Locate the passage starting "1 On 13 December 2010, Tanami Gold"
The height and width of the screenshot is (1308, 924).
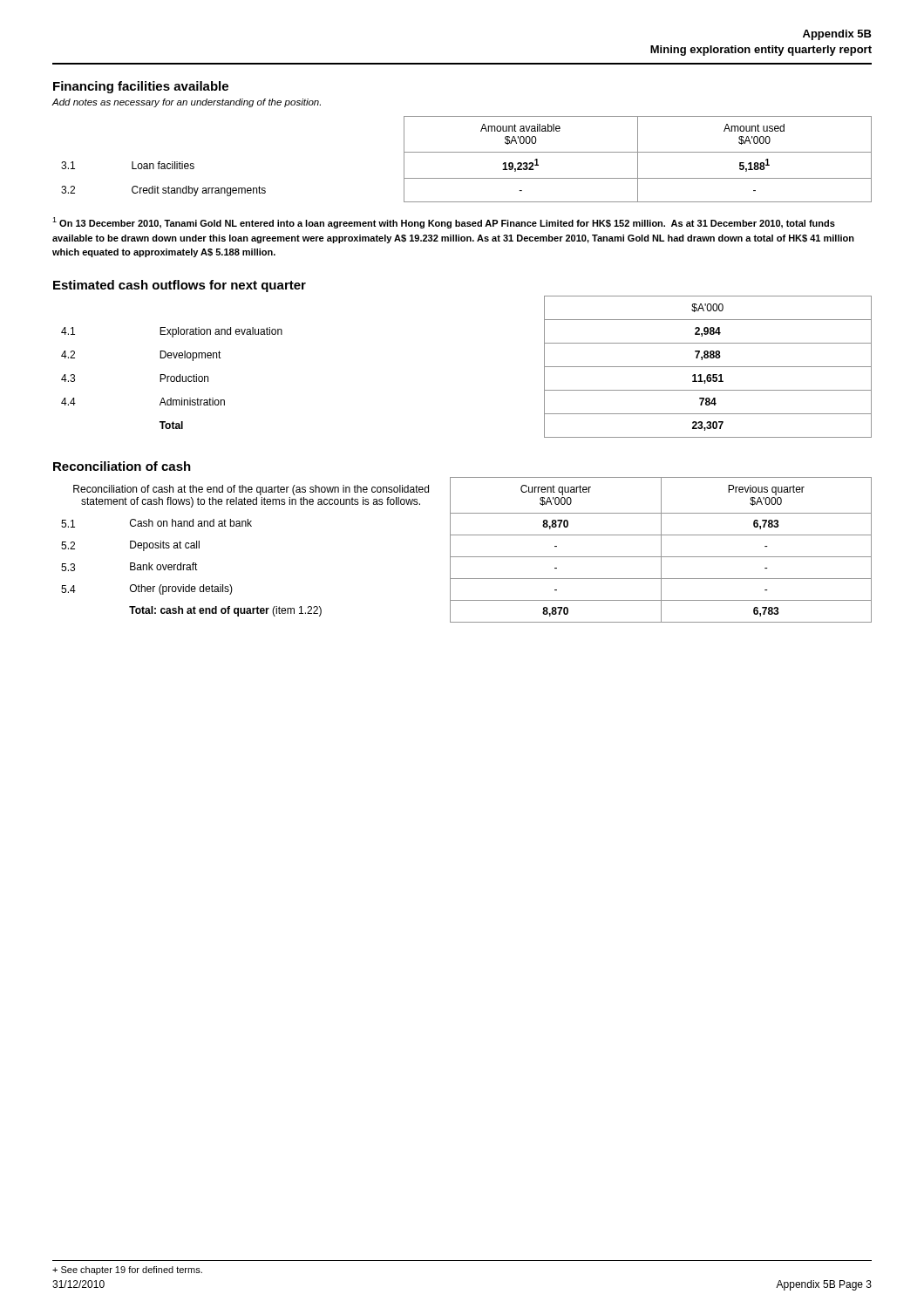click(453, 236)
